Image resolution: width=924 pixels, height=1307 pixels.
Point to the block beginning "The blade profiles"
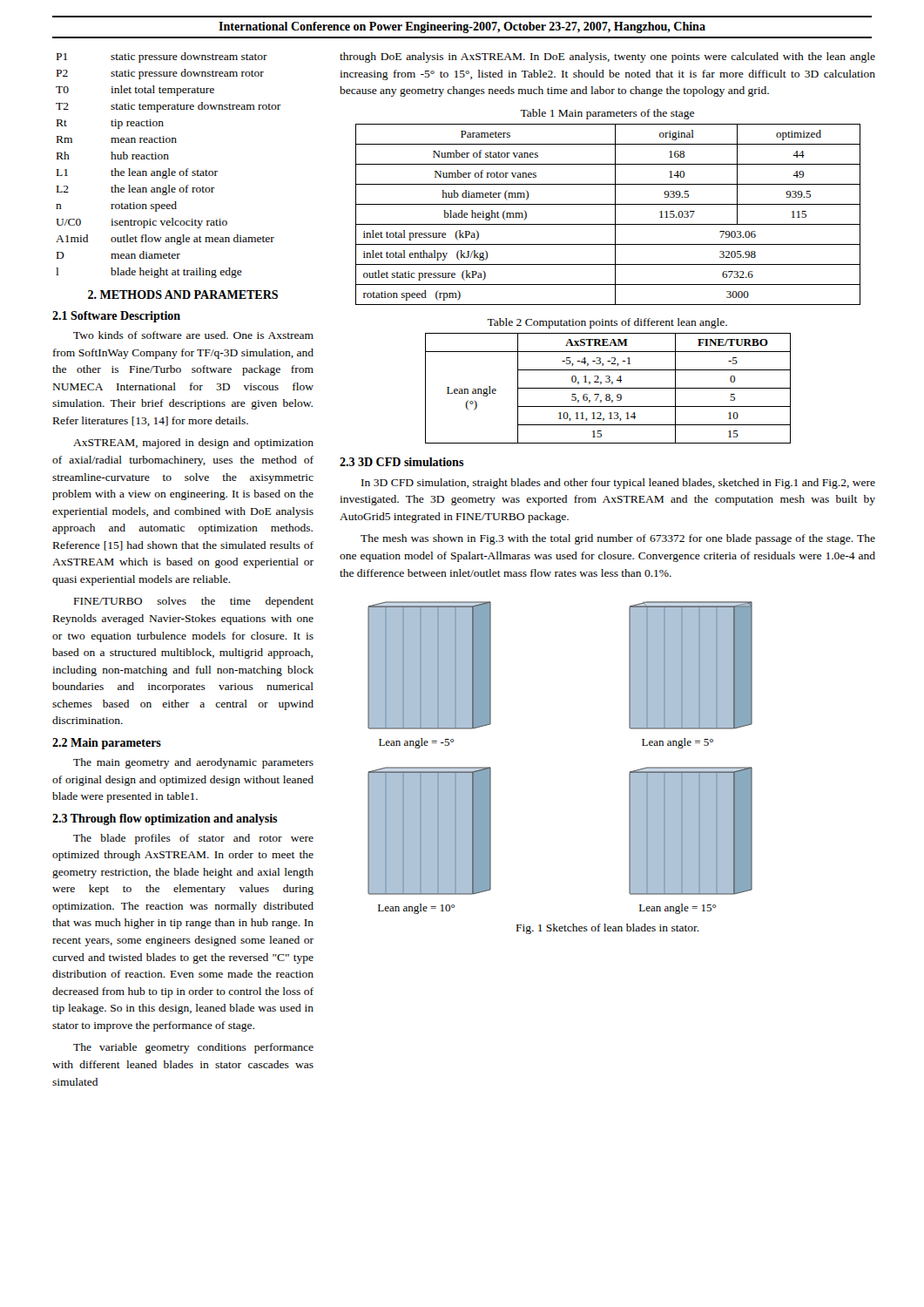[183, 931]
